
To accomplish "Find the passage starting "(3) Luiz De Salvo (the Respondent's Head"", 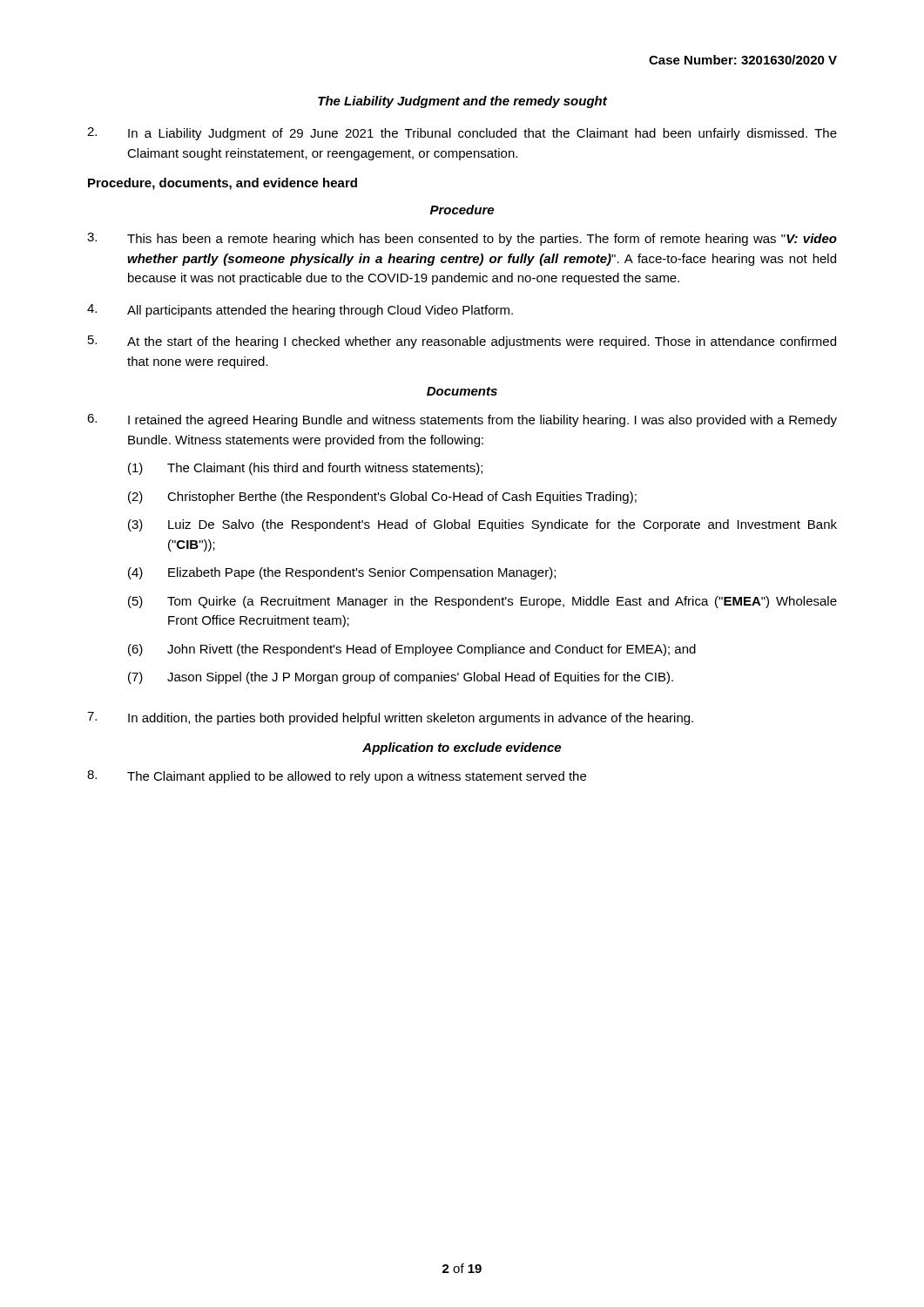I will (482, 535).
